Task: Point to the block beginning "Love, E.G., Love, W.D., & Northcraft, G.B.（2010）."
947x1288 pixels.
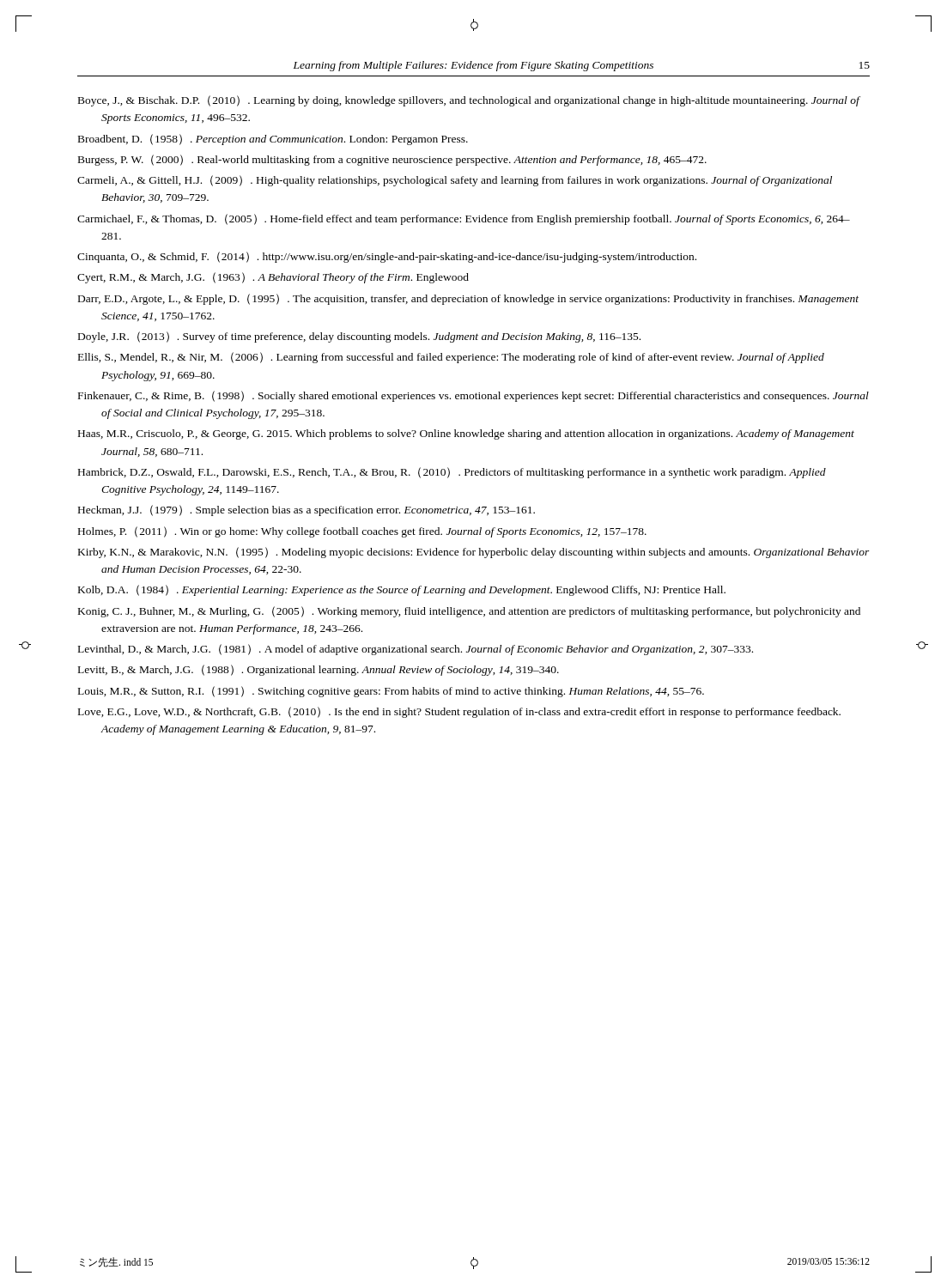Action: 459,720
